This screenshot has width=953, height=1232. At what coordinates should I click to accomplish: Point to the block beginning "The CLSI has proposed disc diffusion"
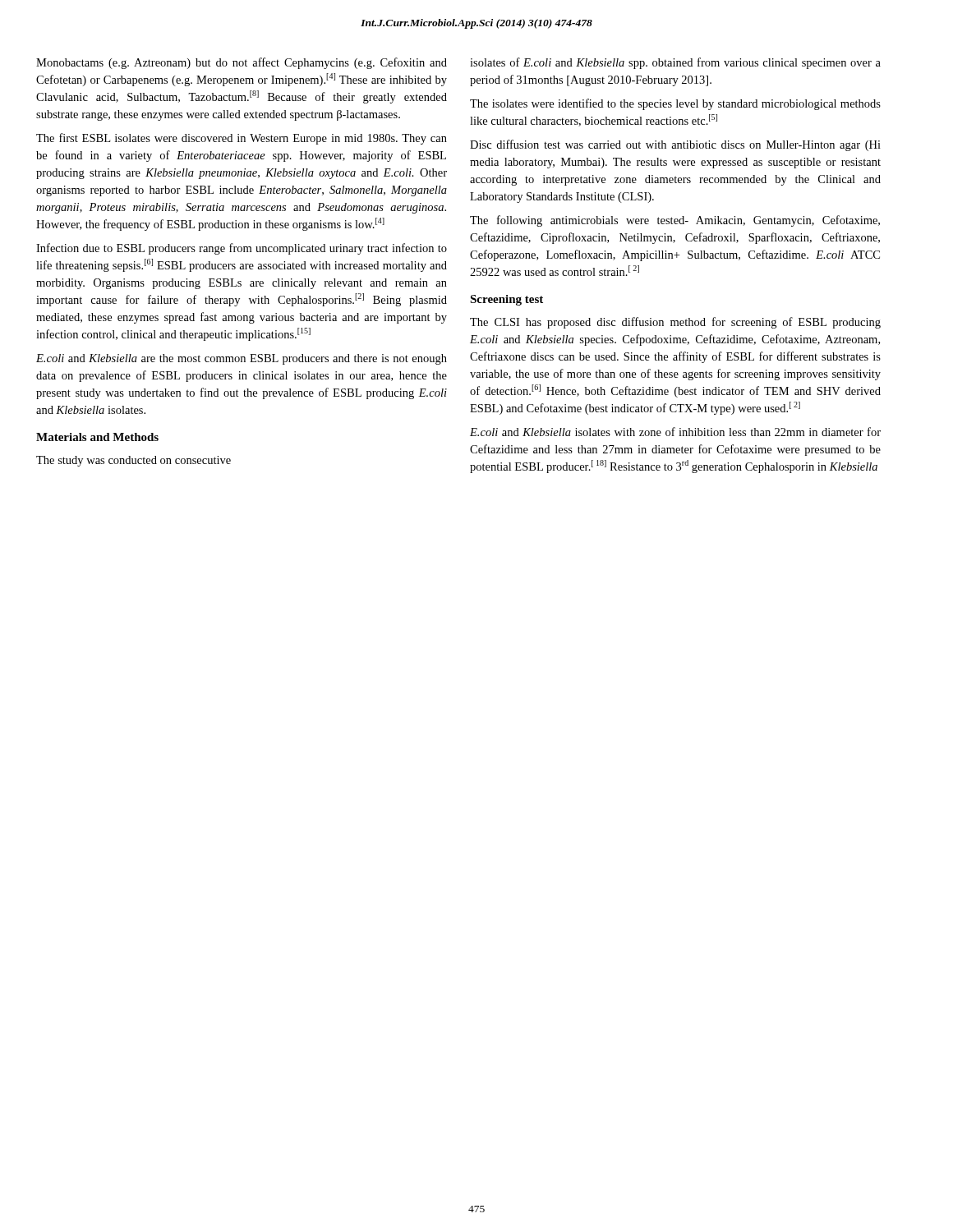675,365
